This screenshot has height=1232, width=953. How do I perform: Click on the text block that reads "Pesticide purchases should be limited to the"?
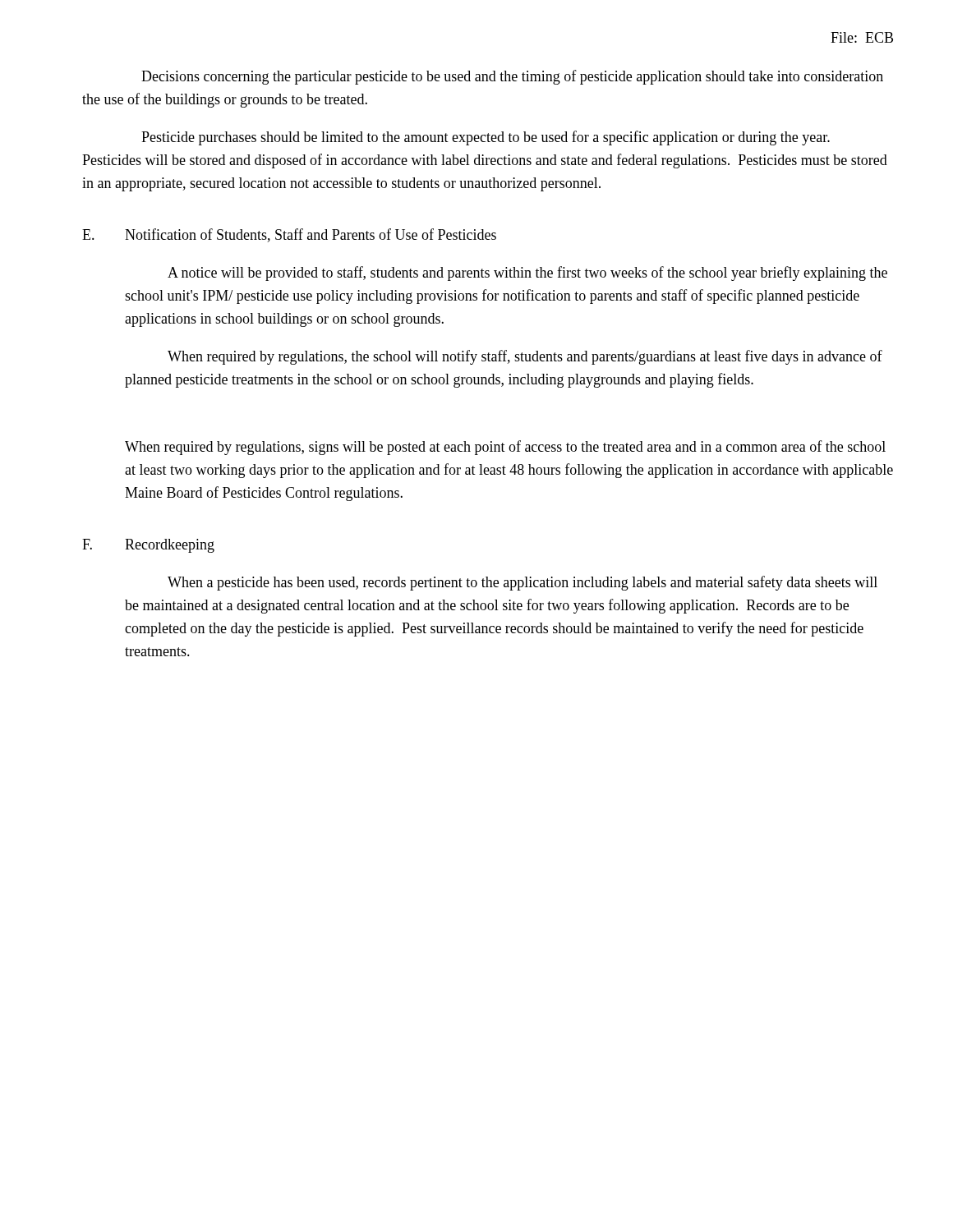485,160
